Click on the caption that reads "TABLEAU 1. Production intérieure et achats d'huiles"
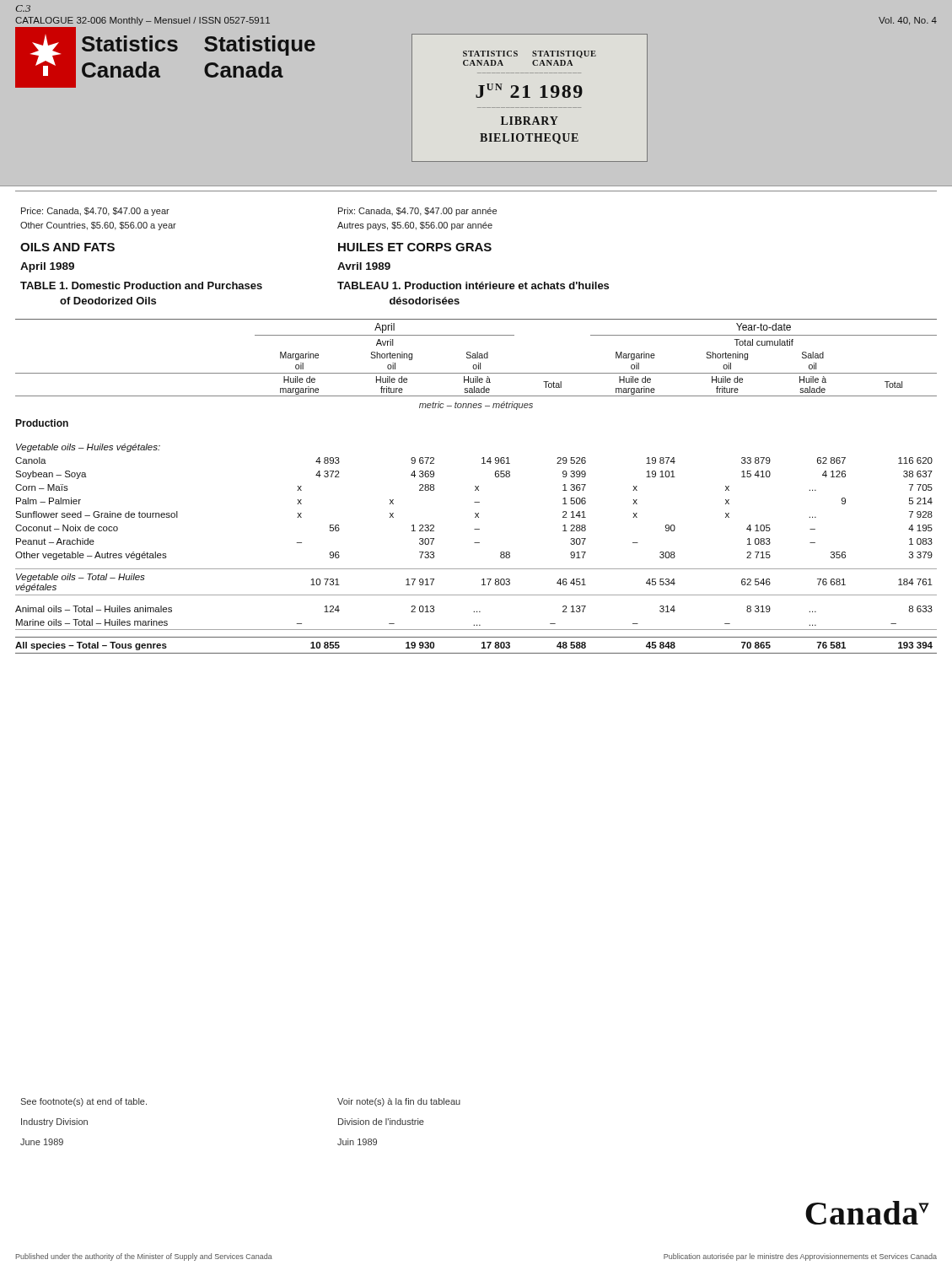This screenshot has height=1265, width=952. coord(473,293)
